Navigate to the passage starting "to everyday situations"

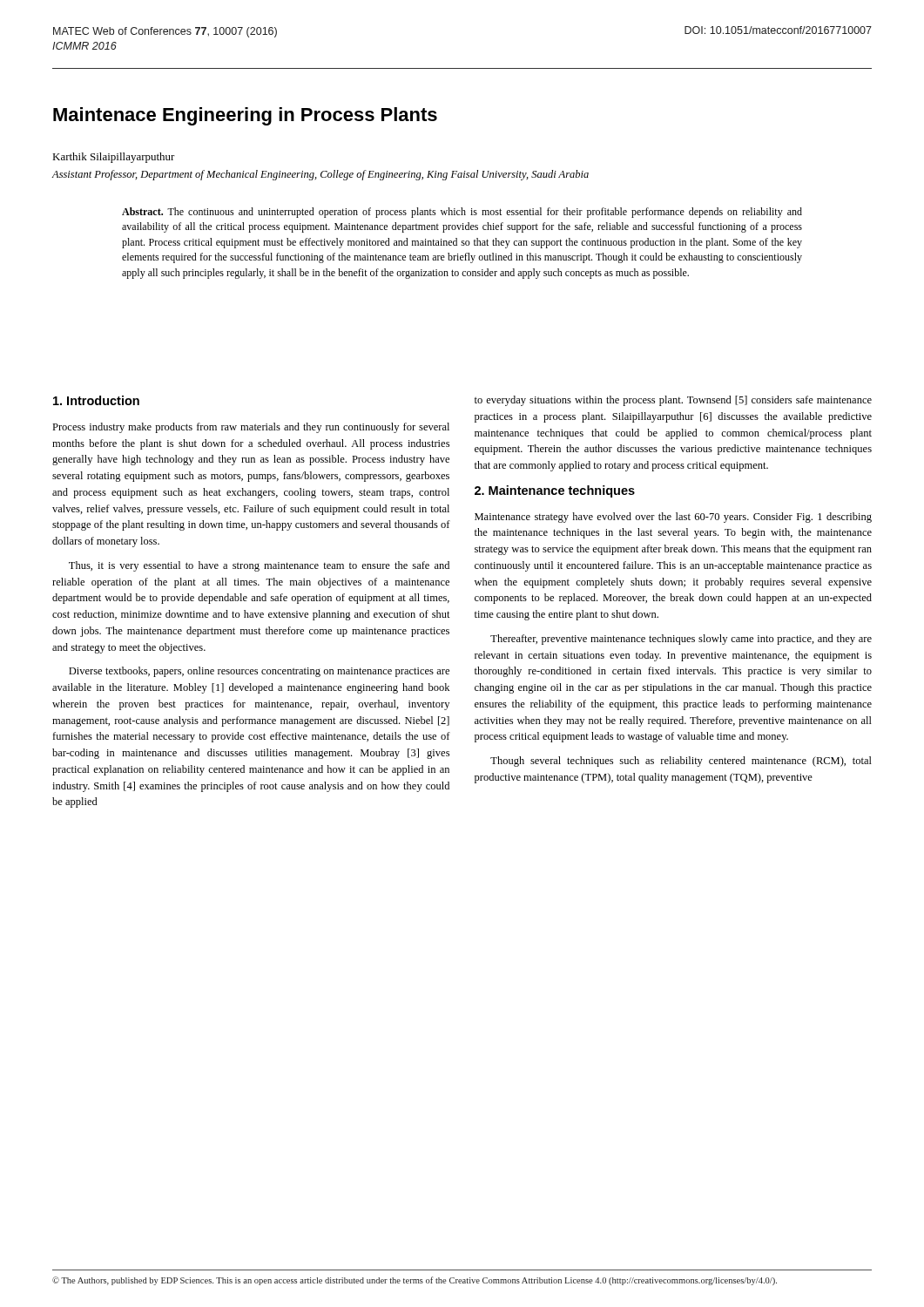click(x=673, y=589)
